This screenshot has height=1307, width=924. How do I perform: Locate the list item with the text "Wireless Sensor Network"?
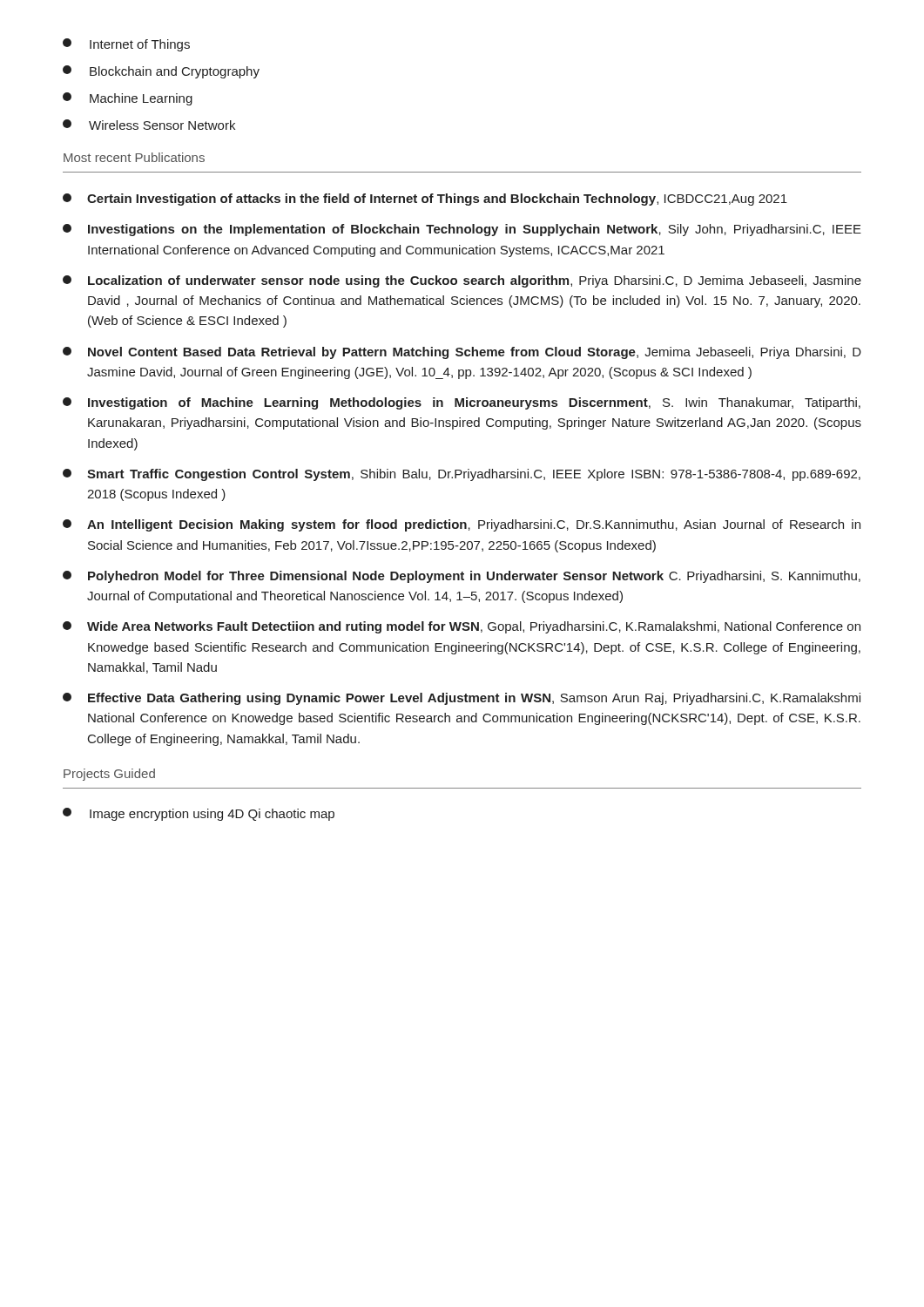click(149, 125)
